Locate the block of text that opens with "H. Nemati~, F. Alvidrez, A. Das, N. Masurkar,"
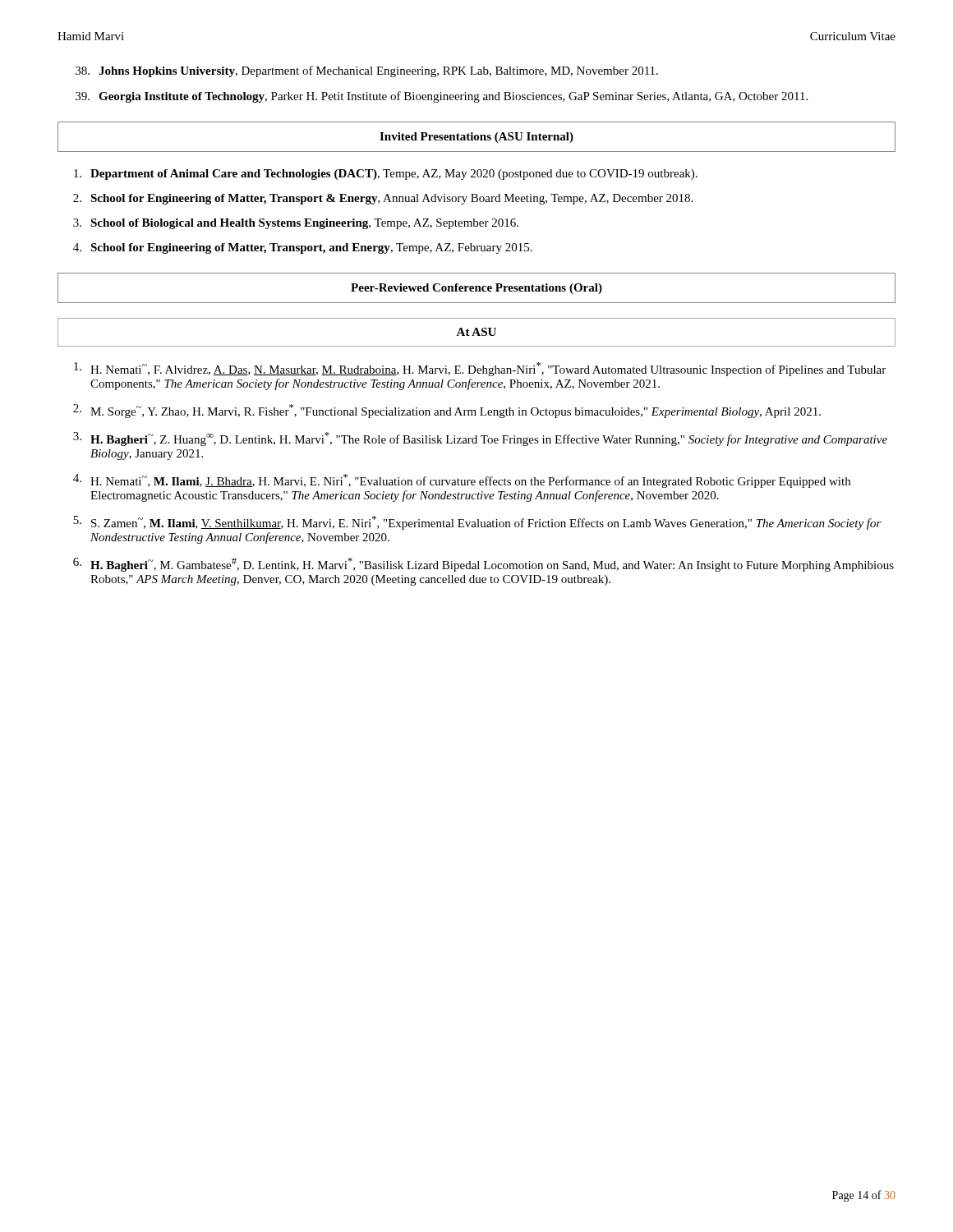The height and width of the screenshot is (1232, 953). tap(476, 375)
